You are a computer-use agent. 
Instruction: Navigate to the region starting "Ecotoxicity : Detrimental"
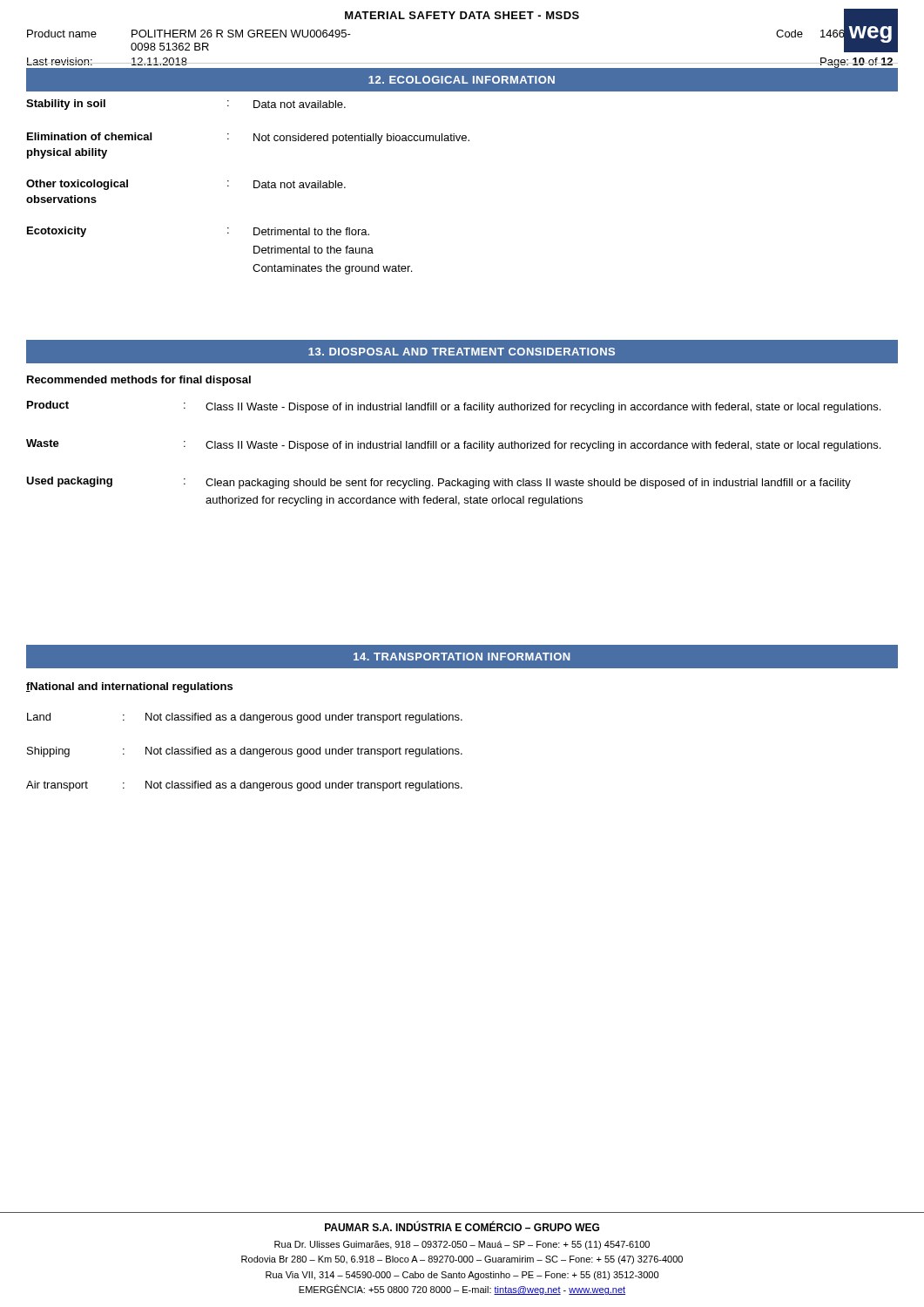pyautogui.click(x=48, y=231)
